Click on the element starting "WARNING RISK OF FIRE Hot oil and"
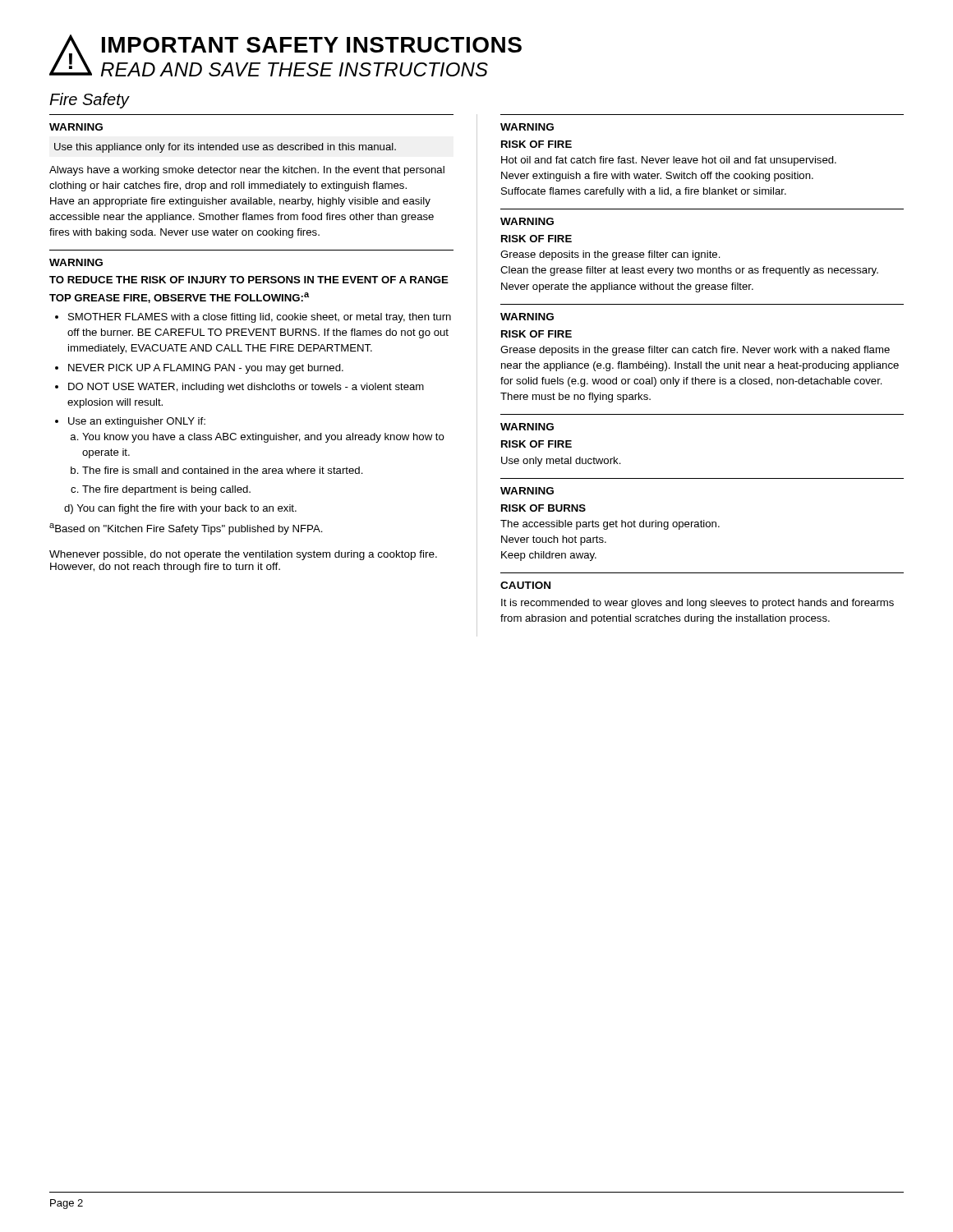 pos(702,160)
